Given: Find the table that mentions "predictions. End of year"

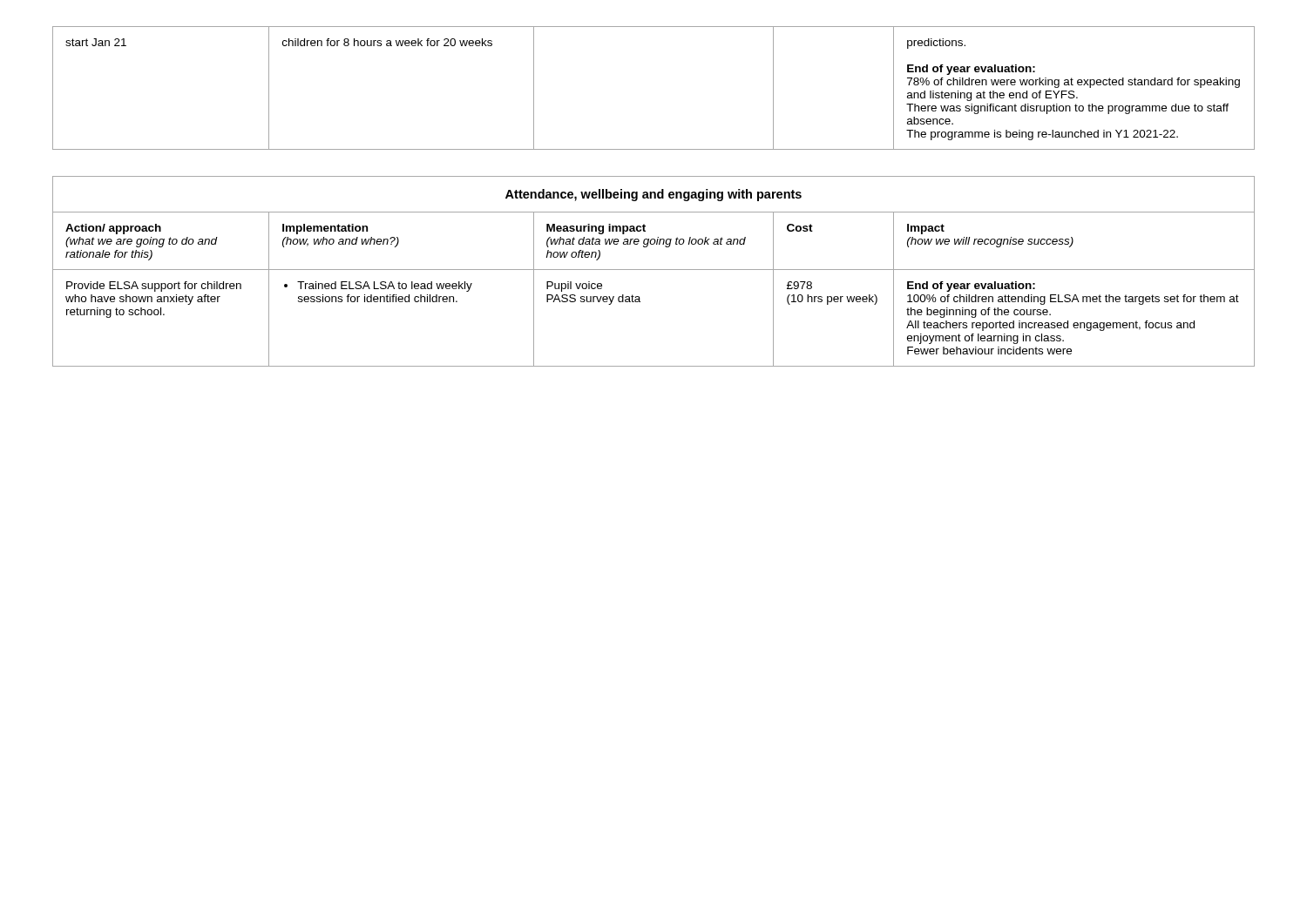Looking at the screenshot, I should pos(654,88).
